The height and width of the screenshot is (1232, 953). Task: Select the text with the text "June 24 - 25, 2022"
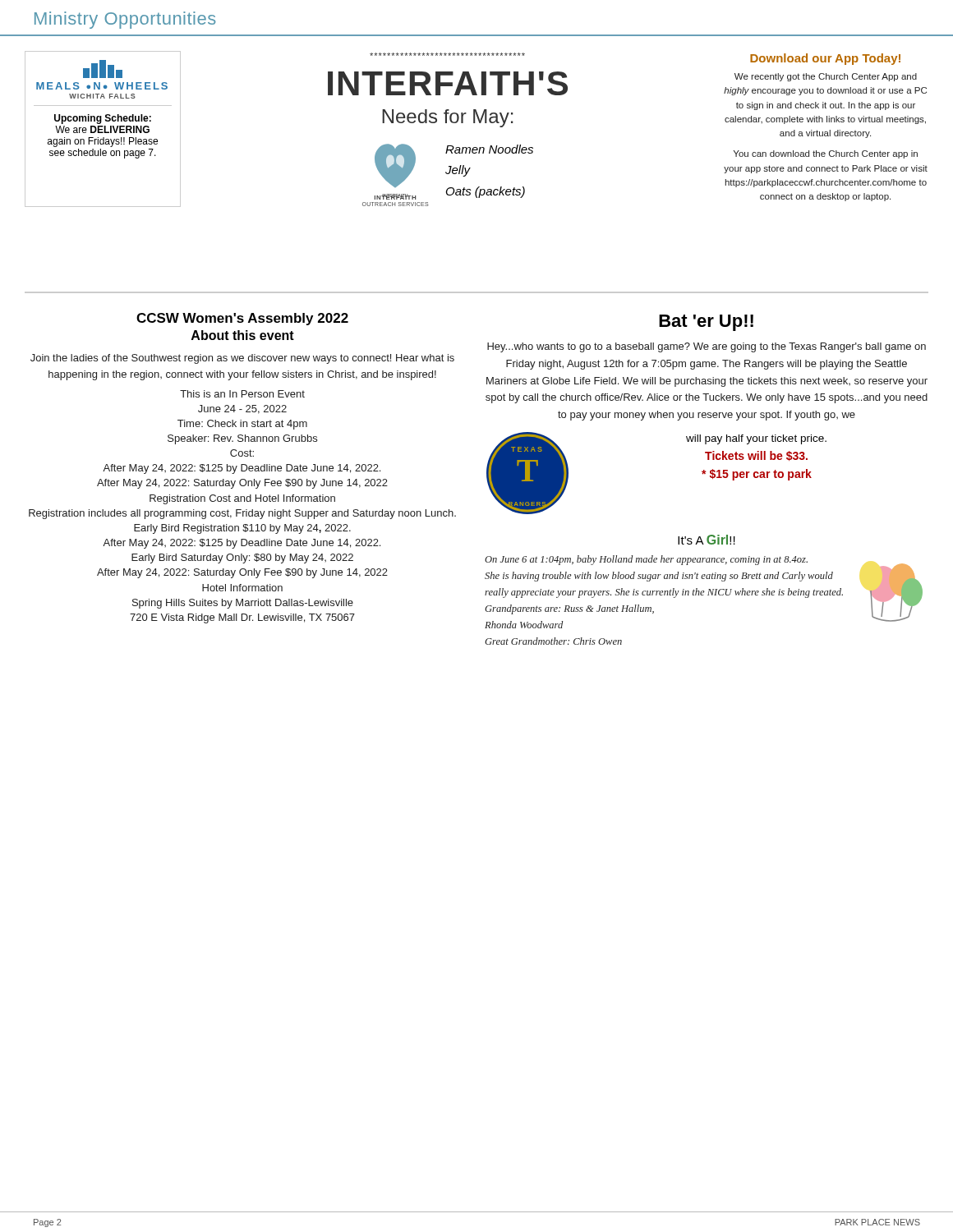pos(242,409)
